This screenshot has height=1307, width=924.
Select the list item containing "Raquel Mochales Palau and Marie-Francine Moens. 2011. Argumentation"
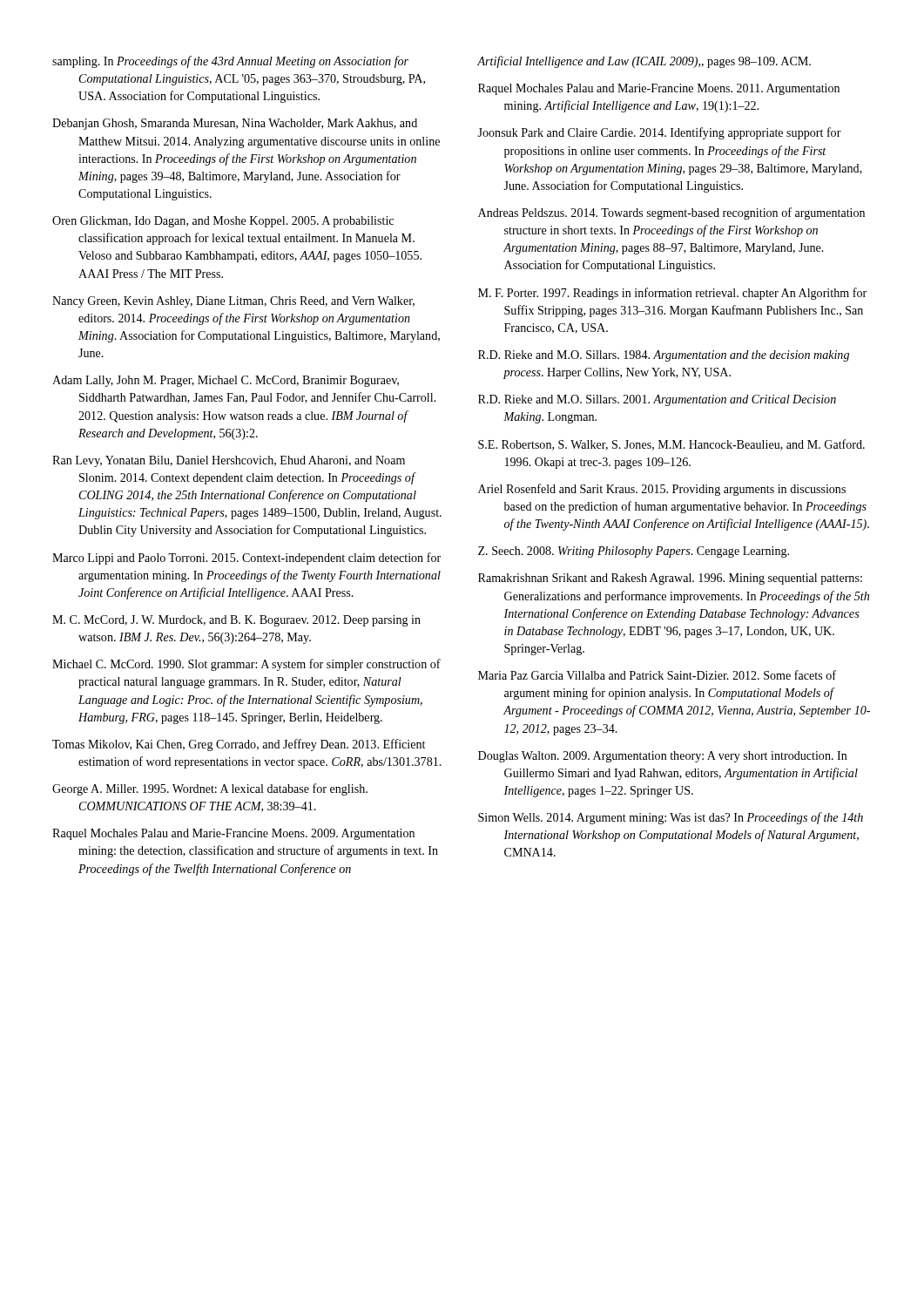[659, 97]
